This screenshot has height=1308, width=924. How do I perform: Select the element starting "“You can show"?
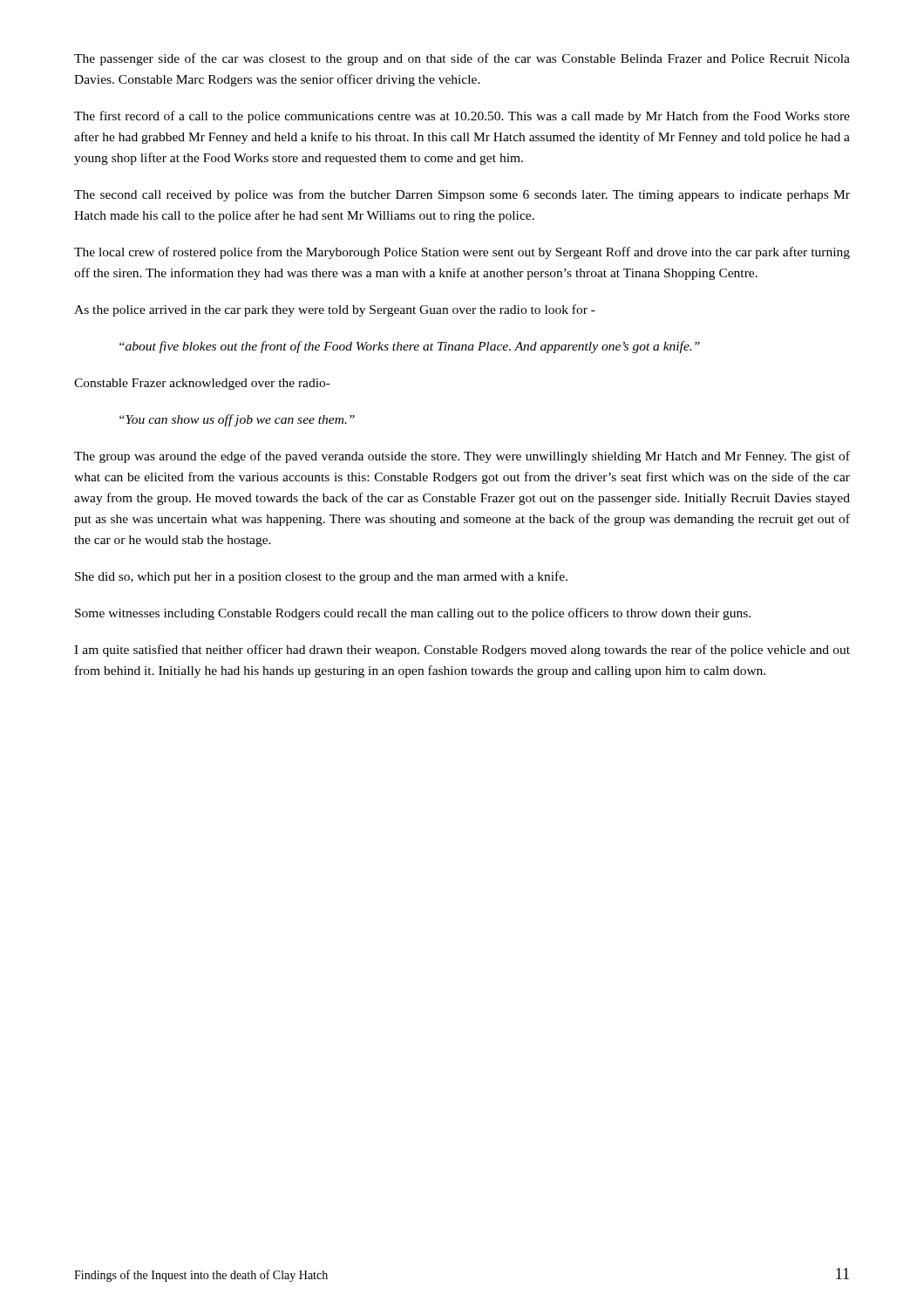(x=236, y=419)
